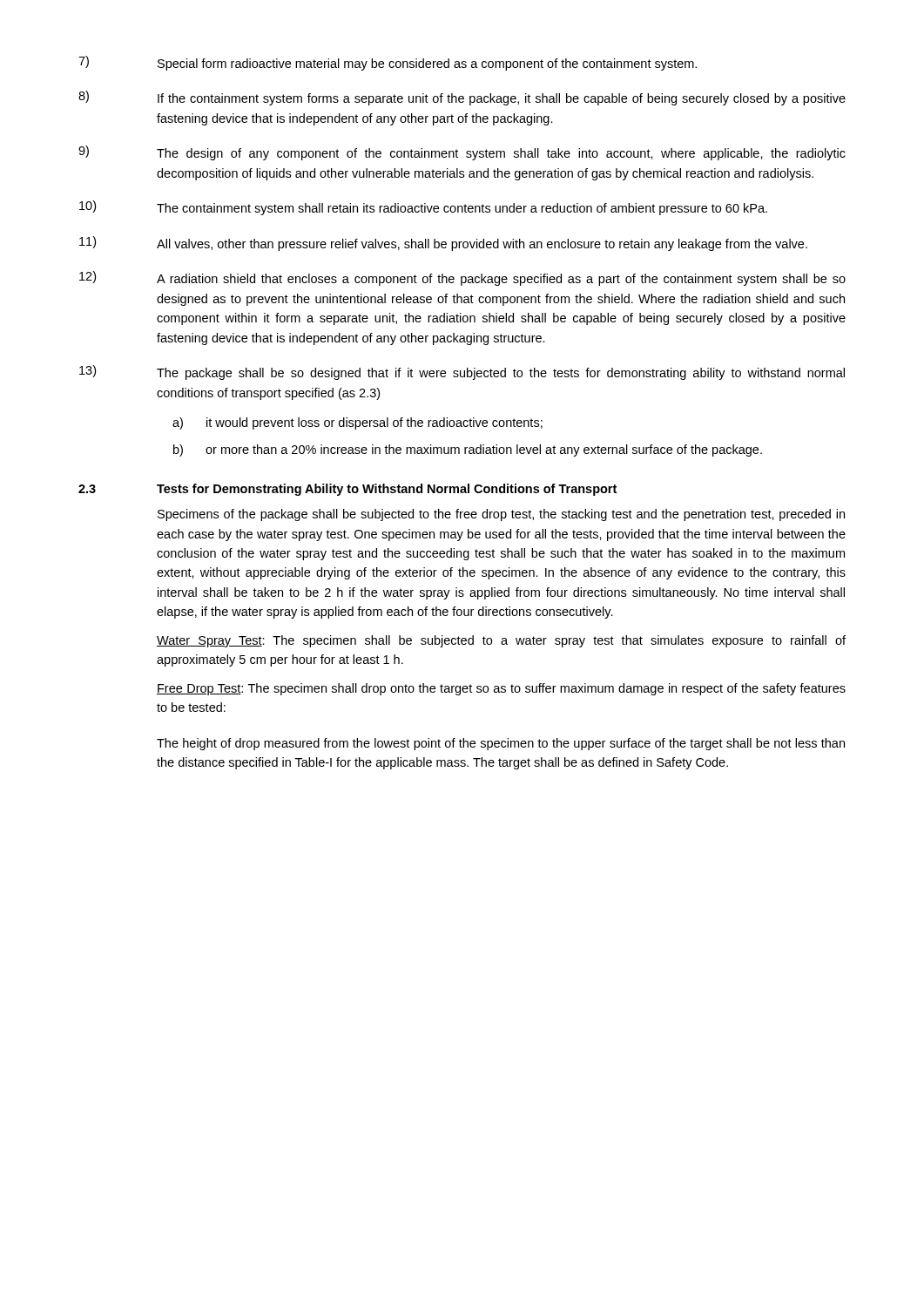Click on the region starting "10) The containment"
The width and height of the screenshot is (924, 1307).
point(462,209)
